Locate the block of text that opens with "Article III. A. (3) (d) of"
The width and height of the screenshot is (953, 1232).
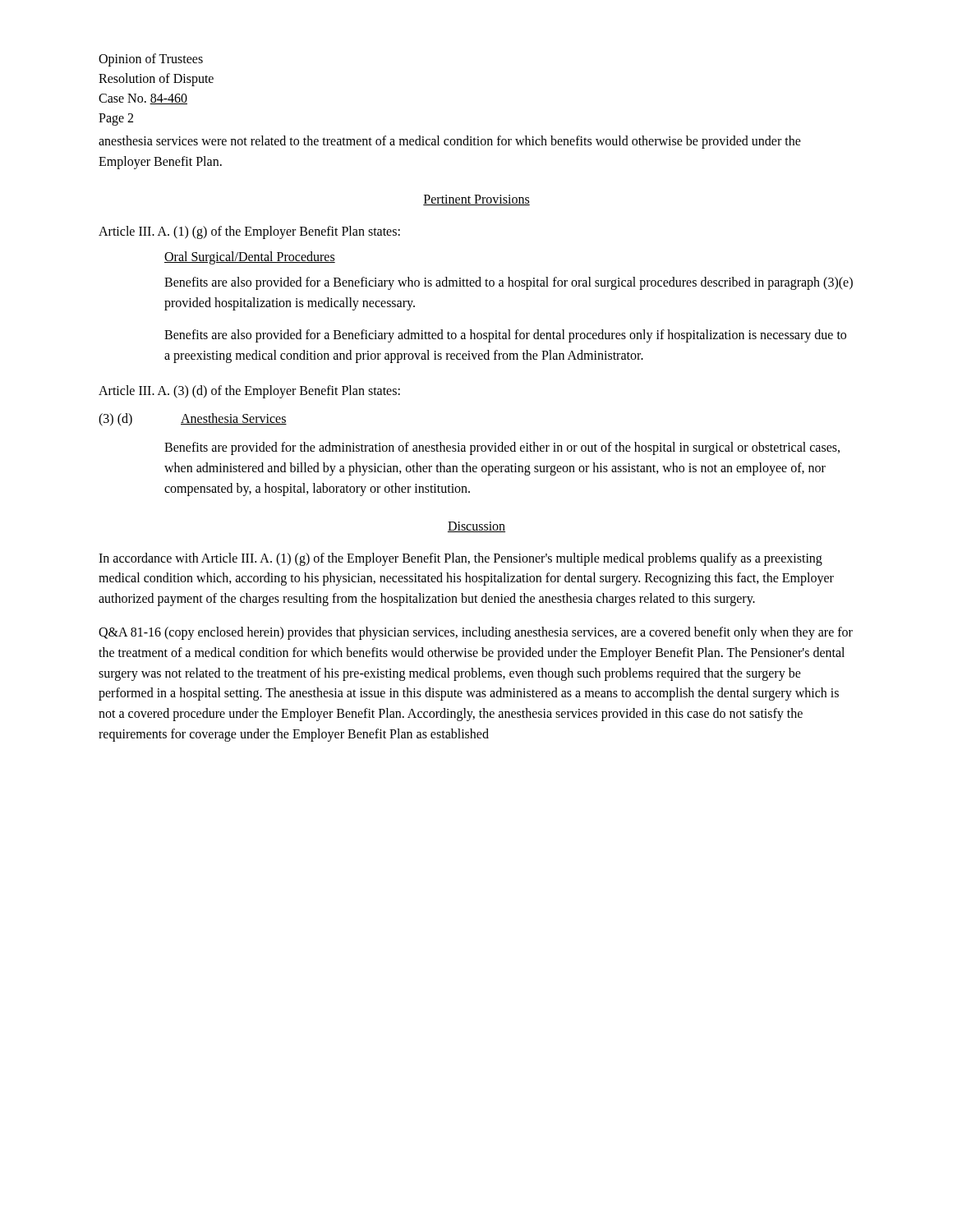click(250, 390)
